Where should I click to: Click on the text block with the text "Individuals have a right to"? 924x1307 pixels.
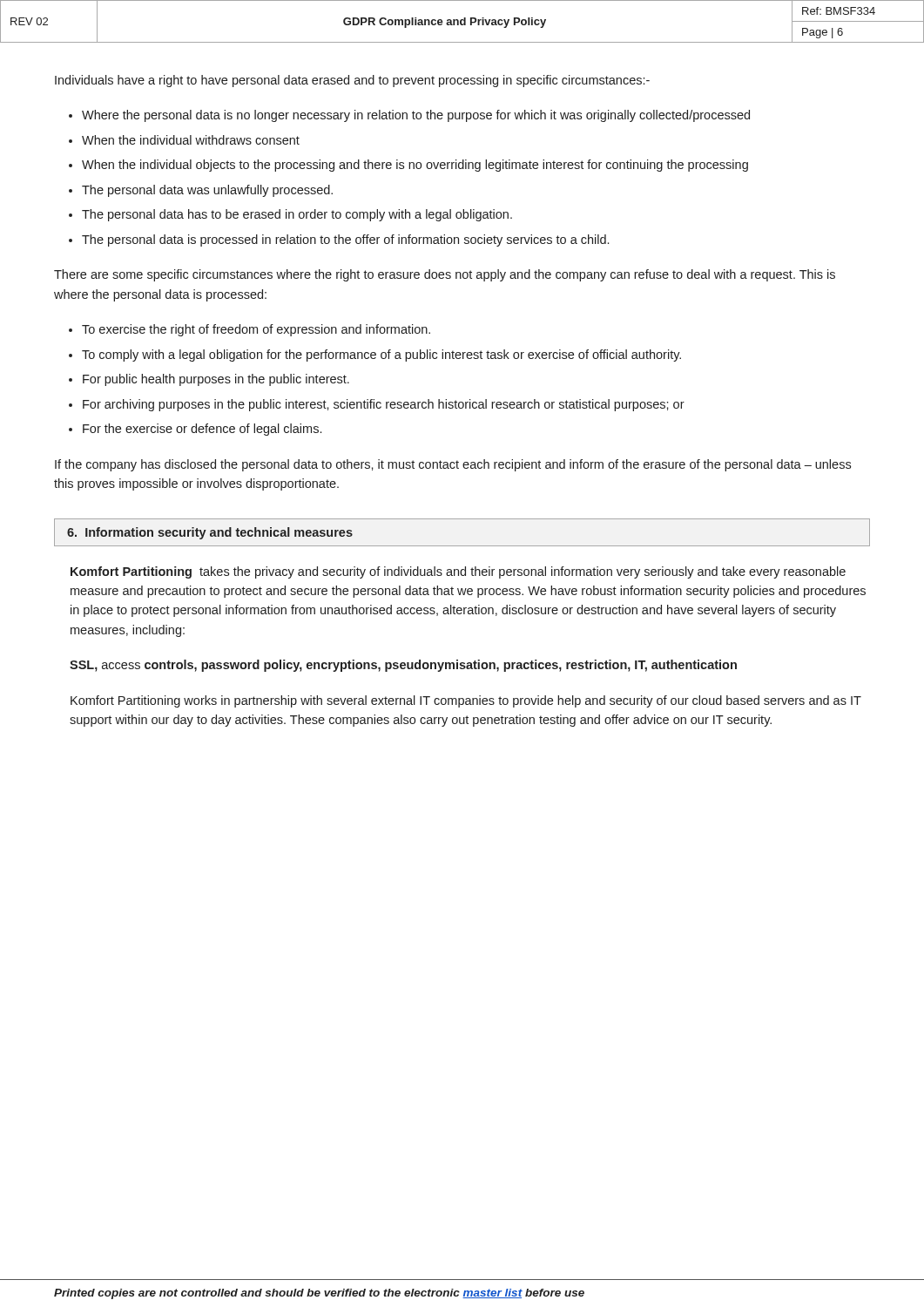click(352, 80)
